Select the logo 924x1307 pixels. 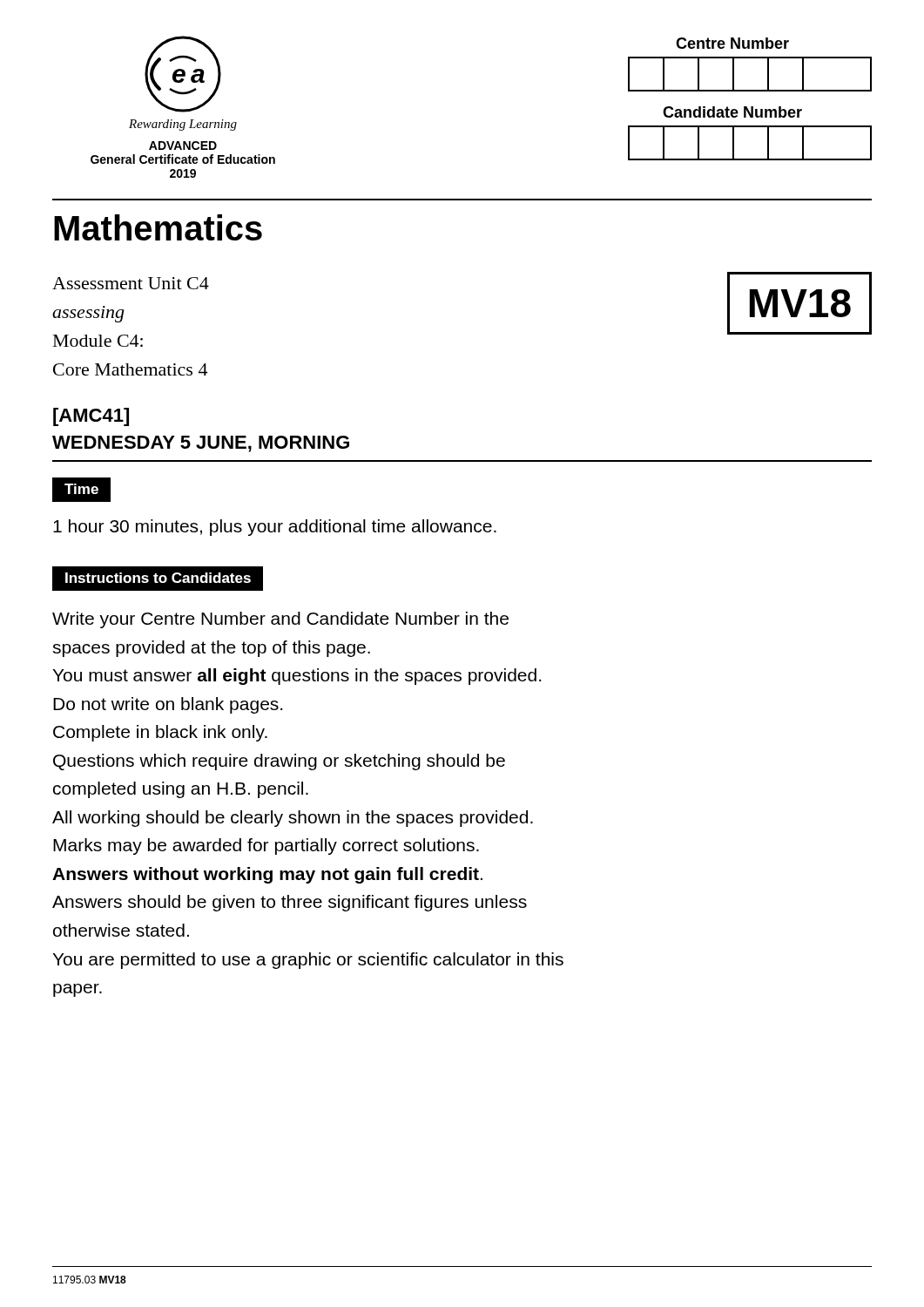pos(183,108)
